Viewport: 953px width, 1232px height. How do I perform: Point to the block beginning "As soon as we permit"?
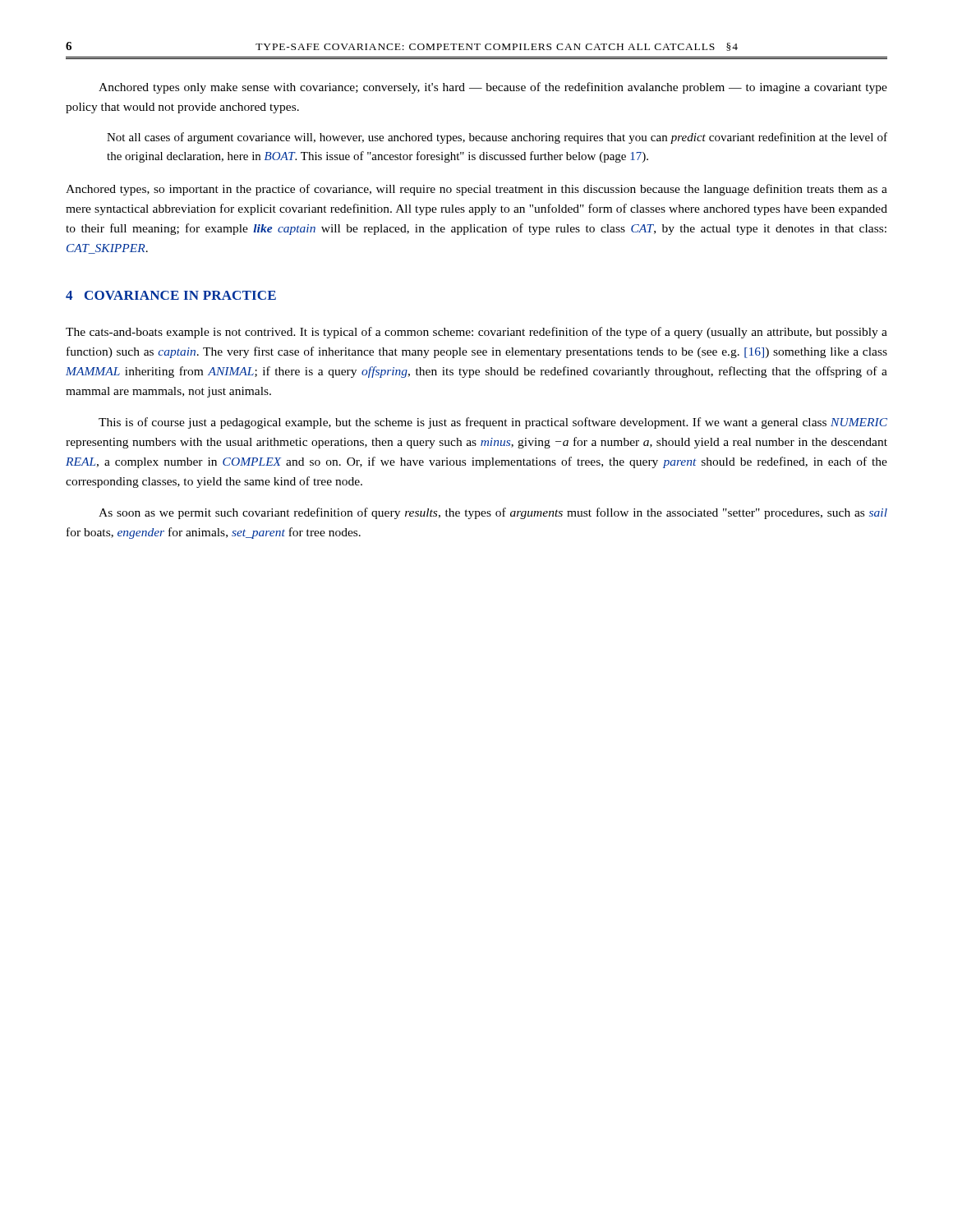(476, 522)
